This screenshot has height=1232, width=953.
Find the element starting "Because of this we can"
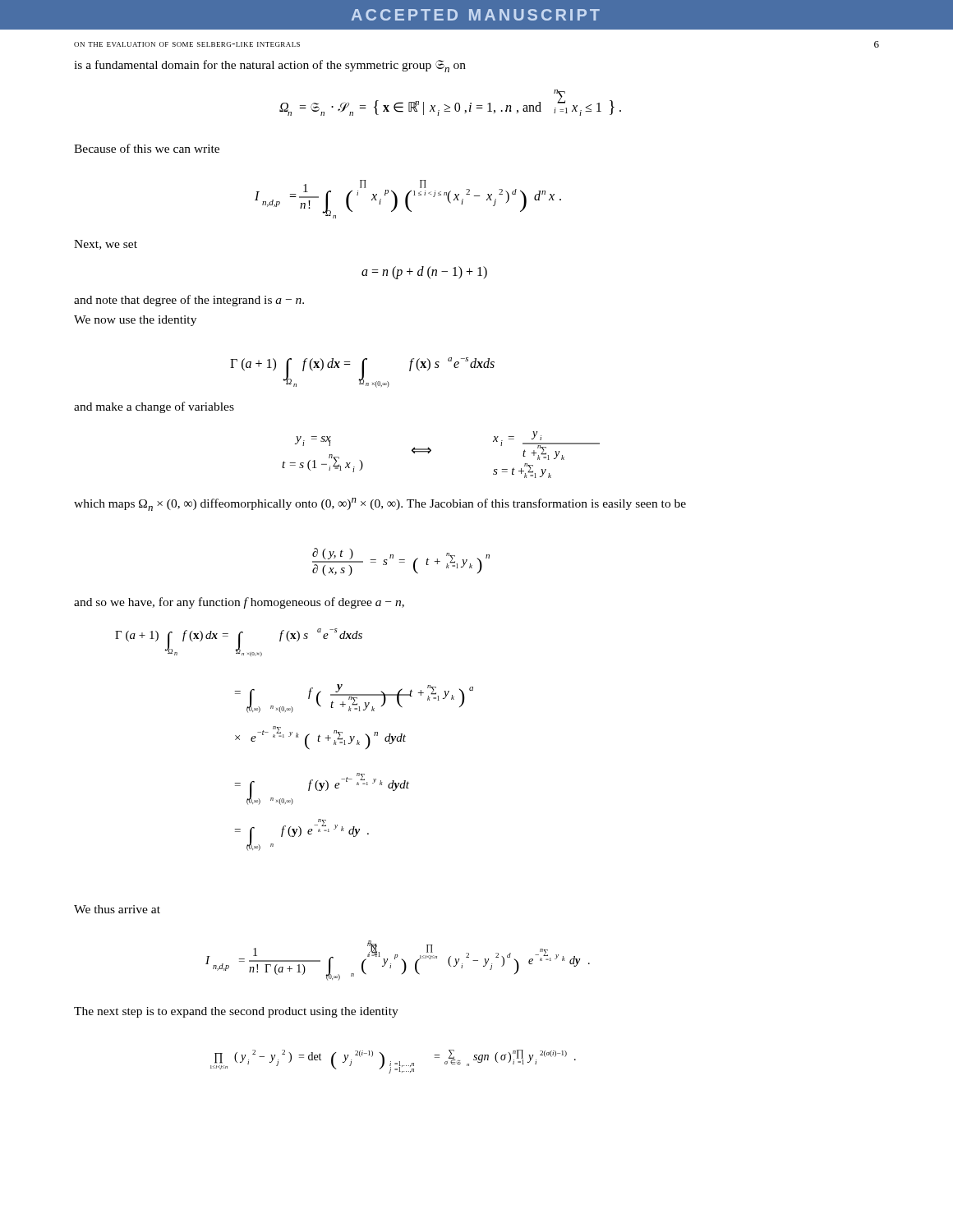click(x=147, y=148)
